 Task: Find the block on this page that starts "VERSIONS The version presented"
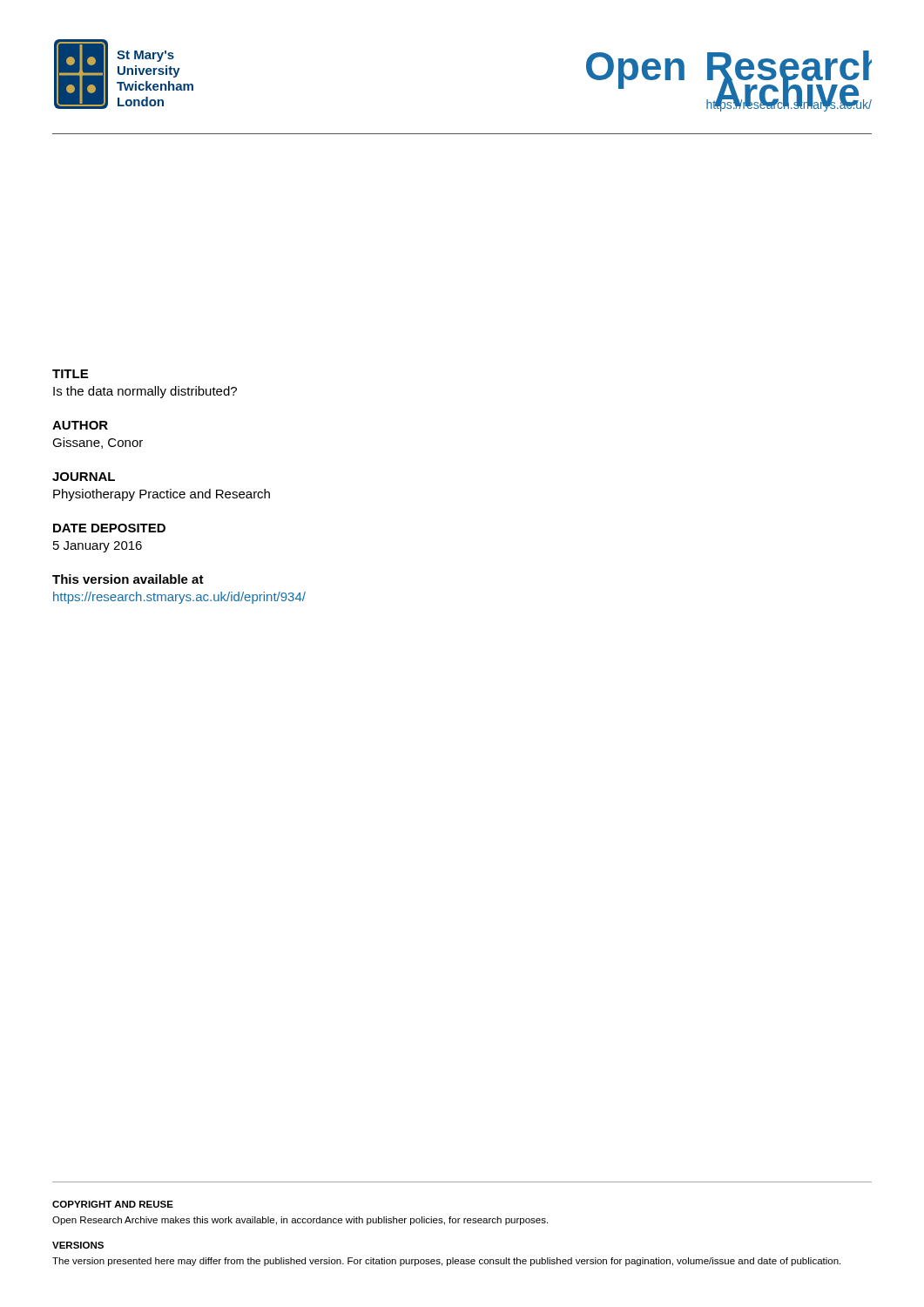pos(462,1254)
